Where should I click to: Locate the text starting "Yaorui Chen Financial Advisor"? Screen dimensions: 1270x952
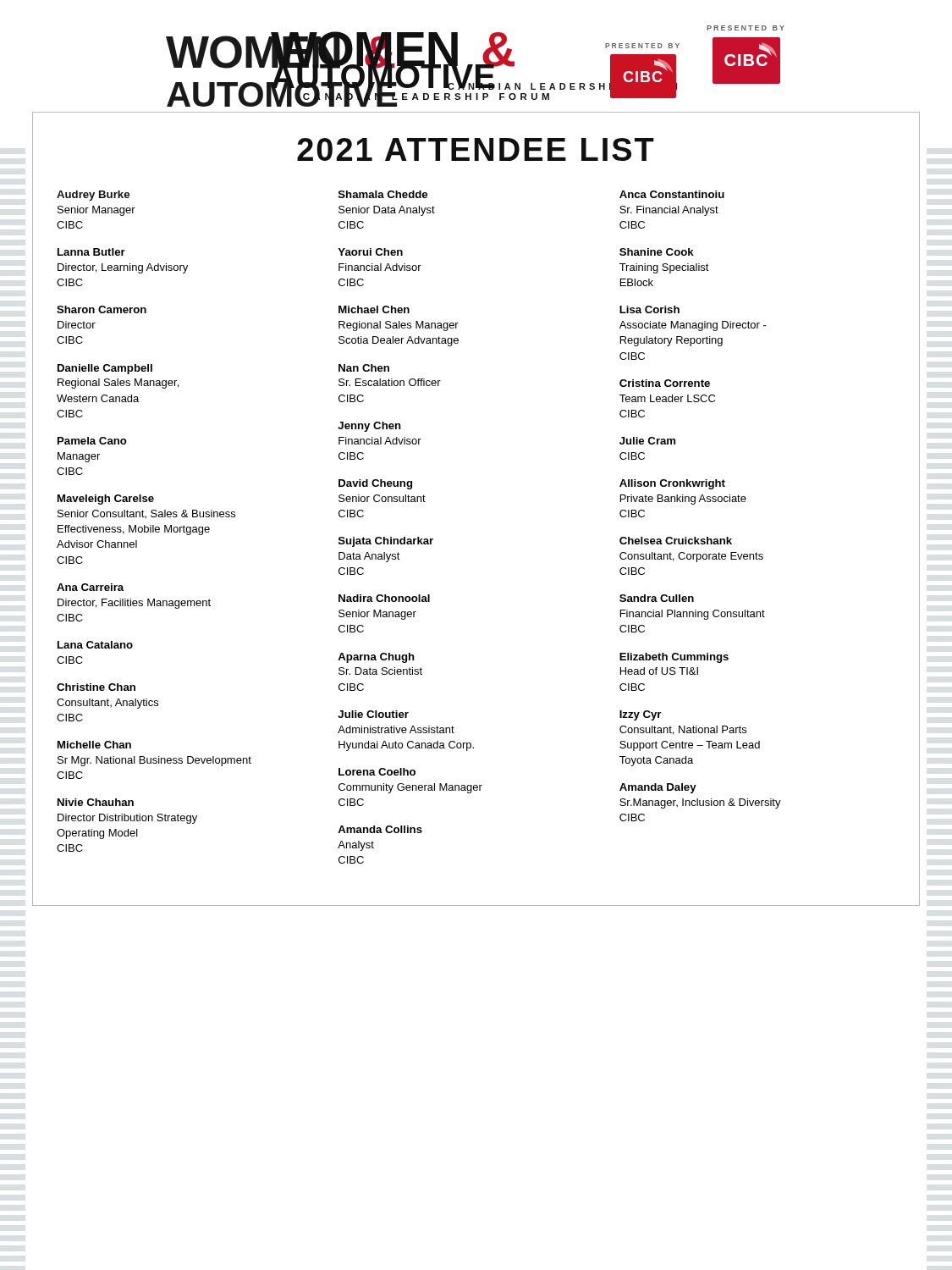tap(370, 252)
